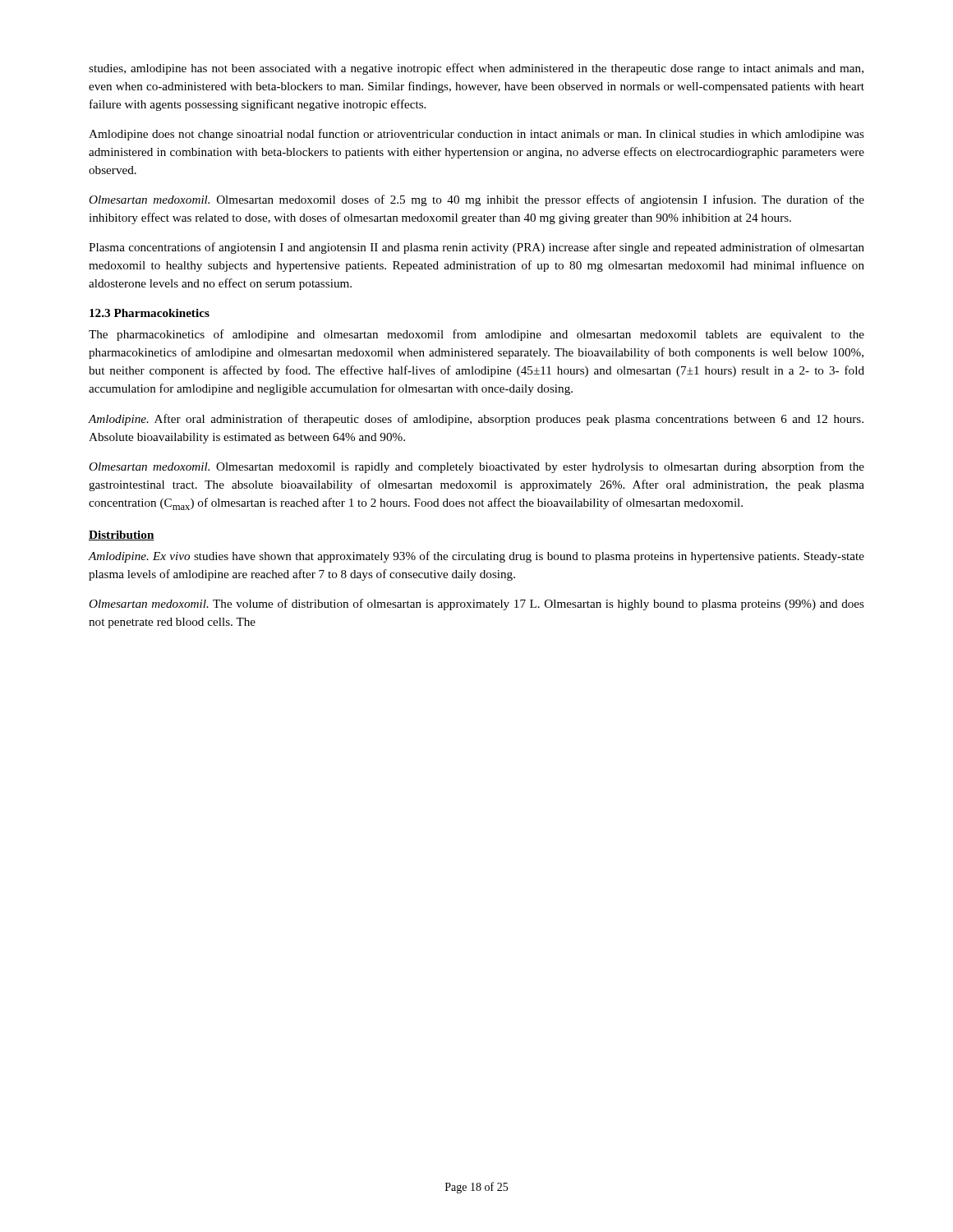Navigate to the region starting "Olmesartan medoxomil. Olmesartan medoxomil is rapidly and completely"

476,486
